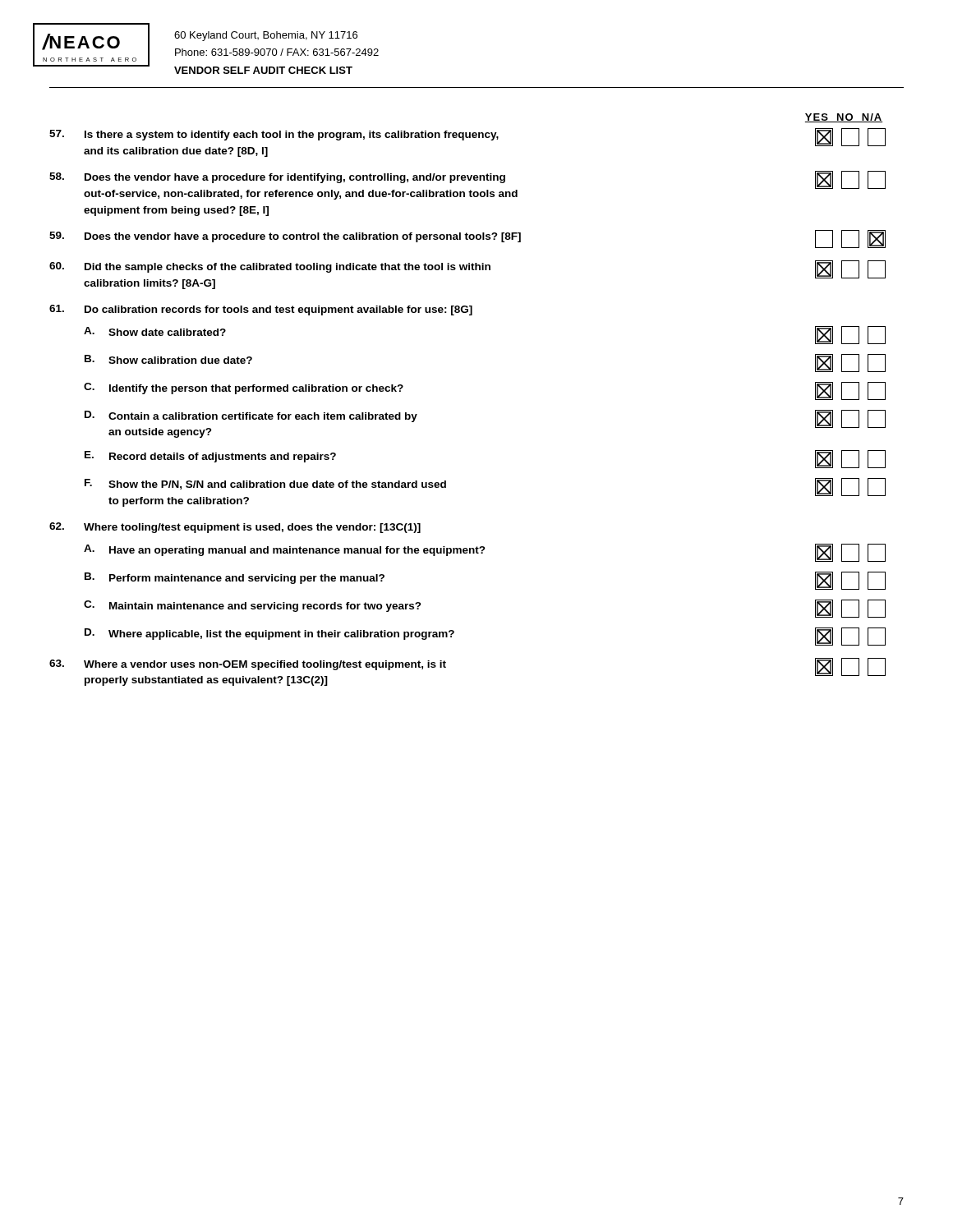Click on the list item with the text "D. Contain a calibration certificate for each"
The width and height of the screenshot is (953, 1232).
[x=184, y=419]
